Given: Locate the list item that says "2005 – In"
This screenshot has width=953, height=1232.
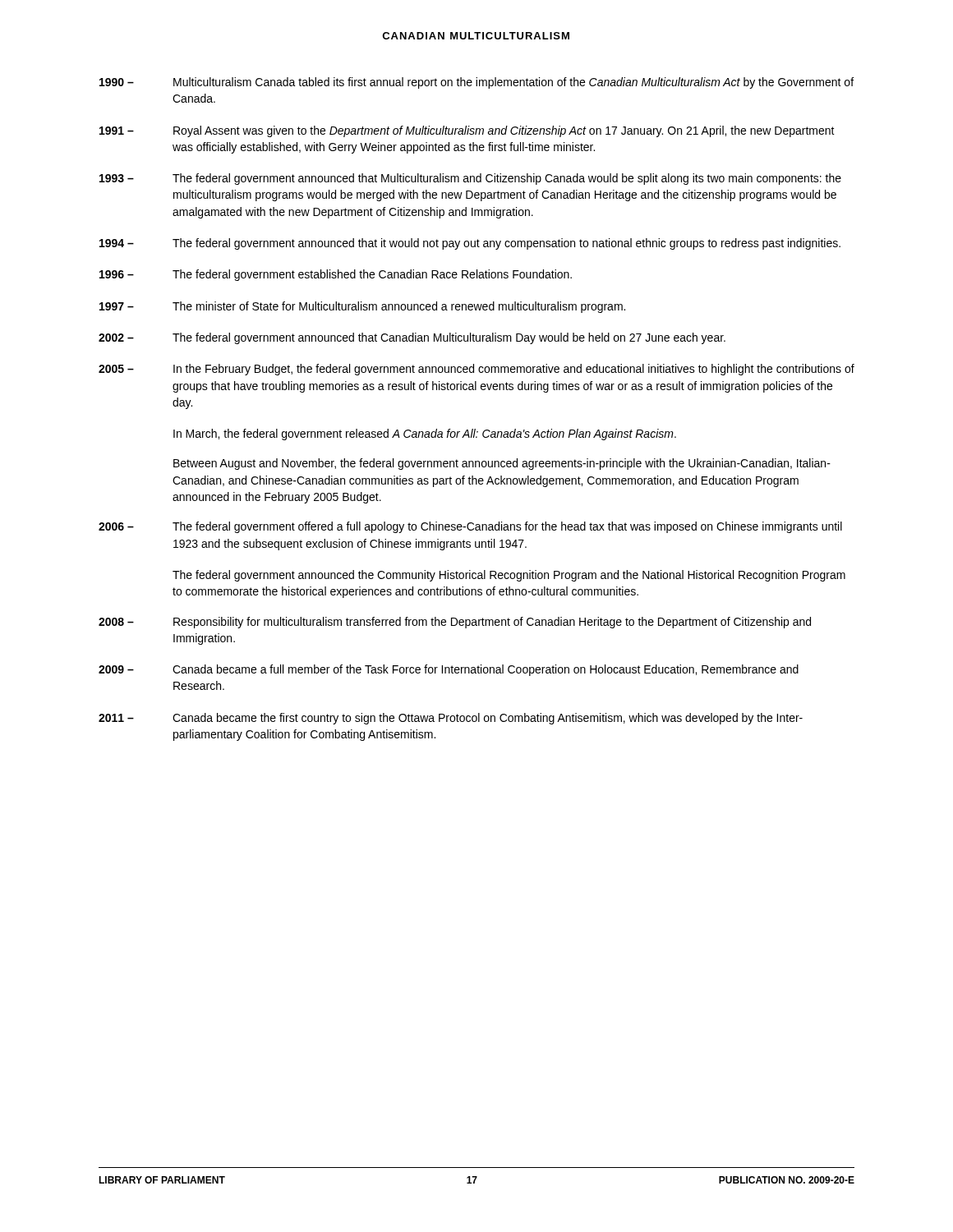Looking at the screenshot, I should pyautogui.click(x=476, y=386).
